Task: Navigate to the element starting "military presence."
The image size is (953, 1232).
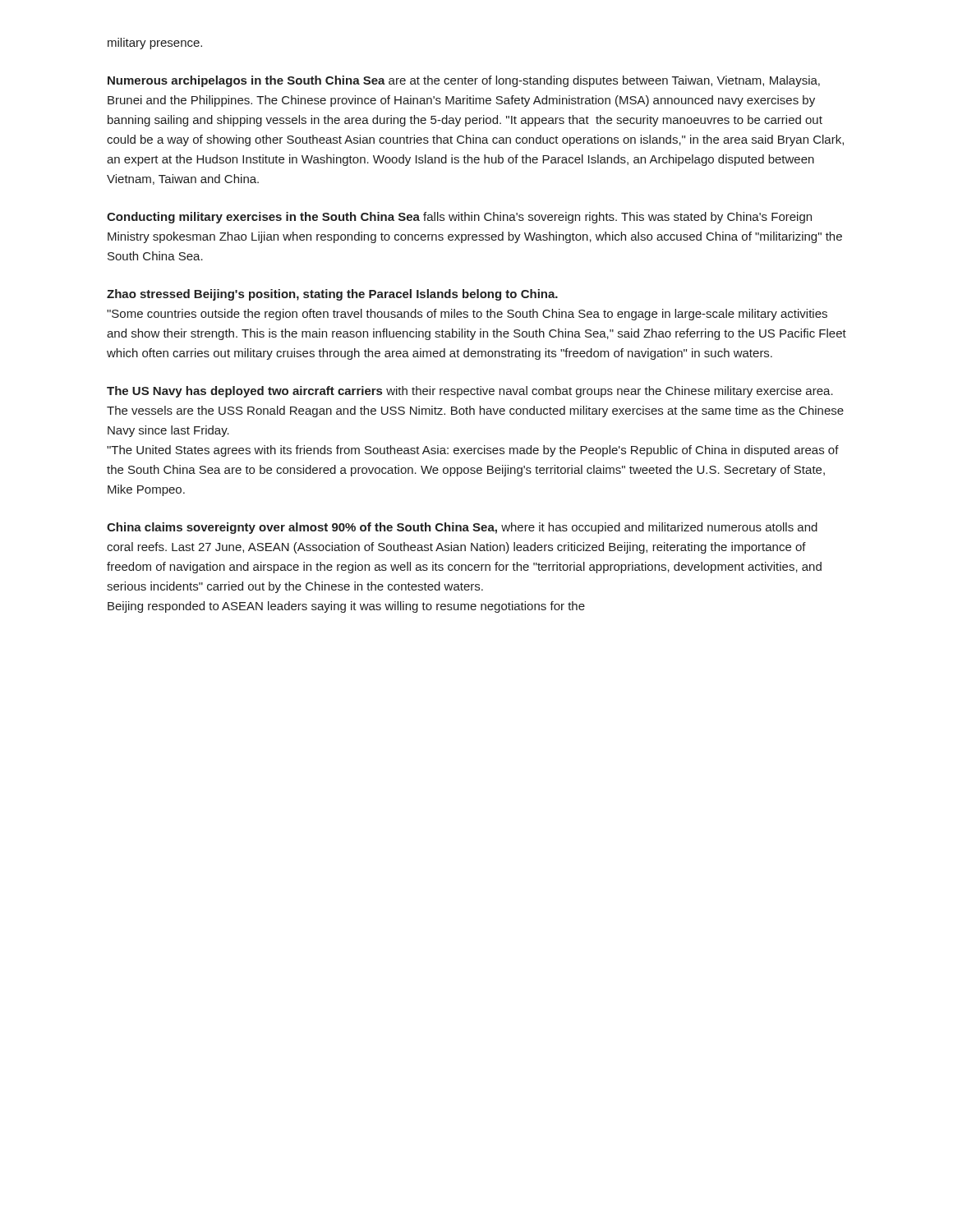Action: [155, 42]
